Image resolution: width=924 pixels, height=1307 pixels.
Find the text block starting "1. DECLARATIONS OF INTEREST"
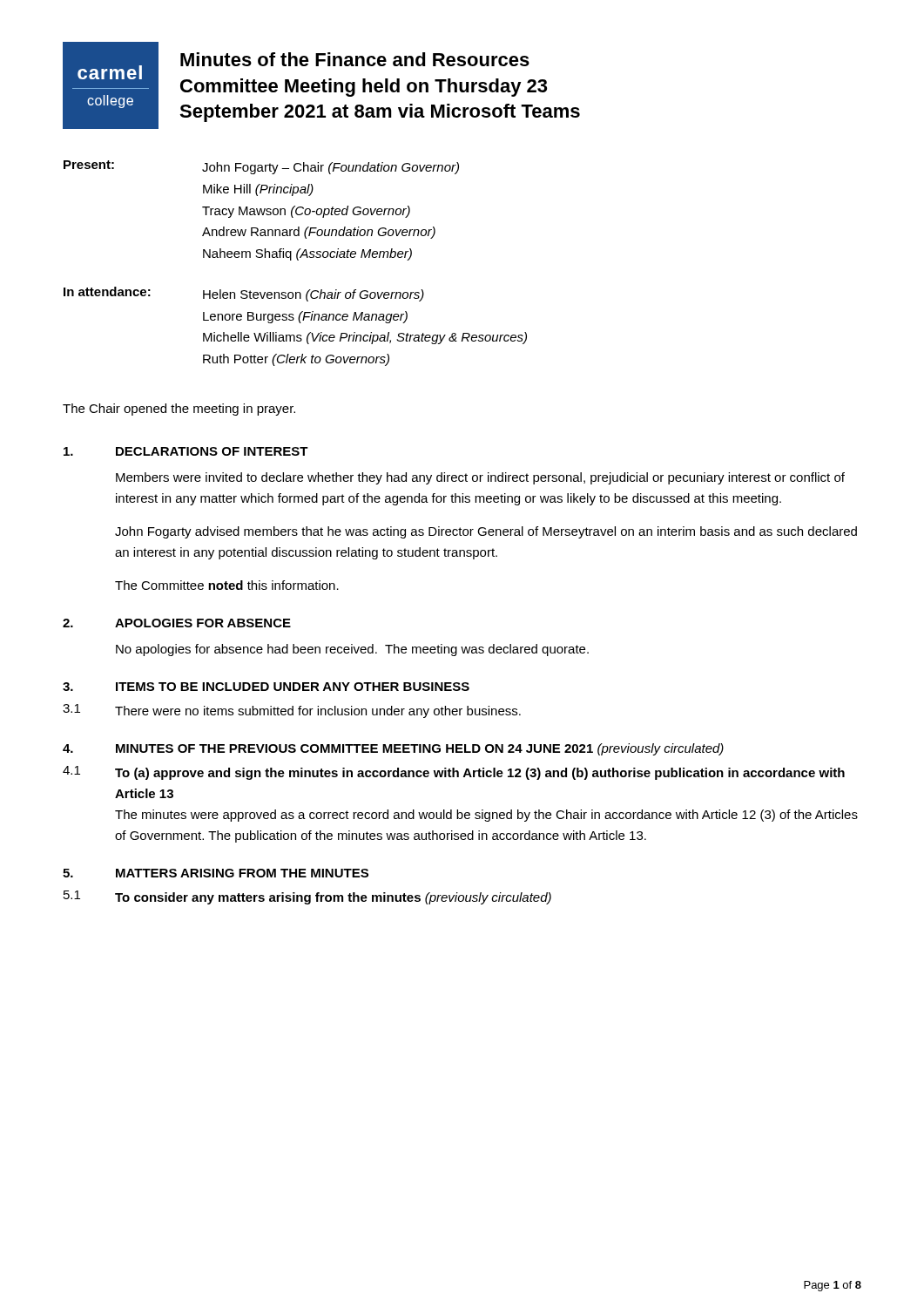(x=186, y=451)
